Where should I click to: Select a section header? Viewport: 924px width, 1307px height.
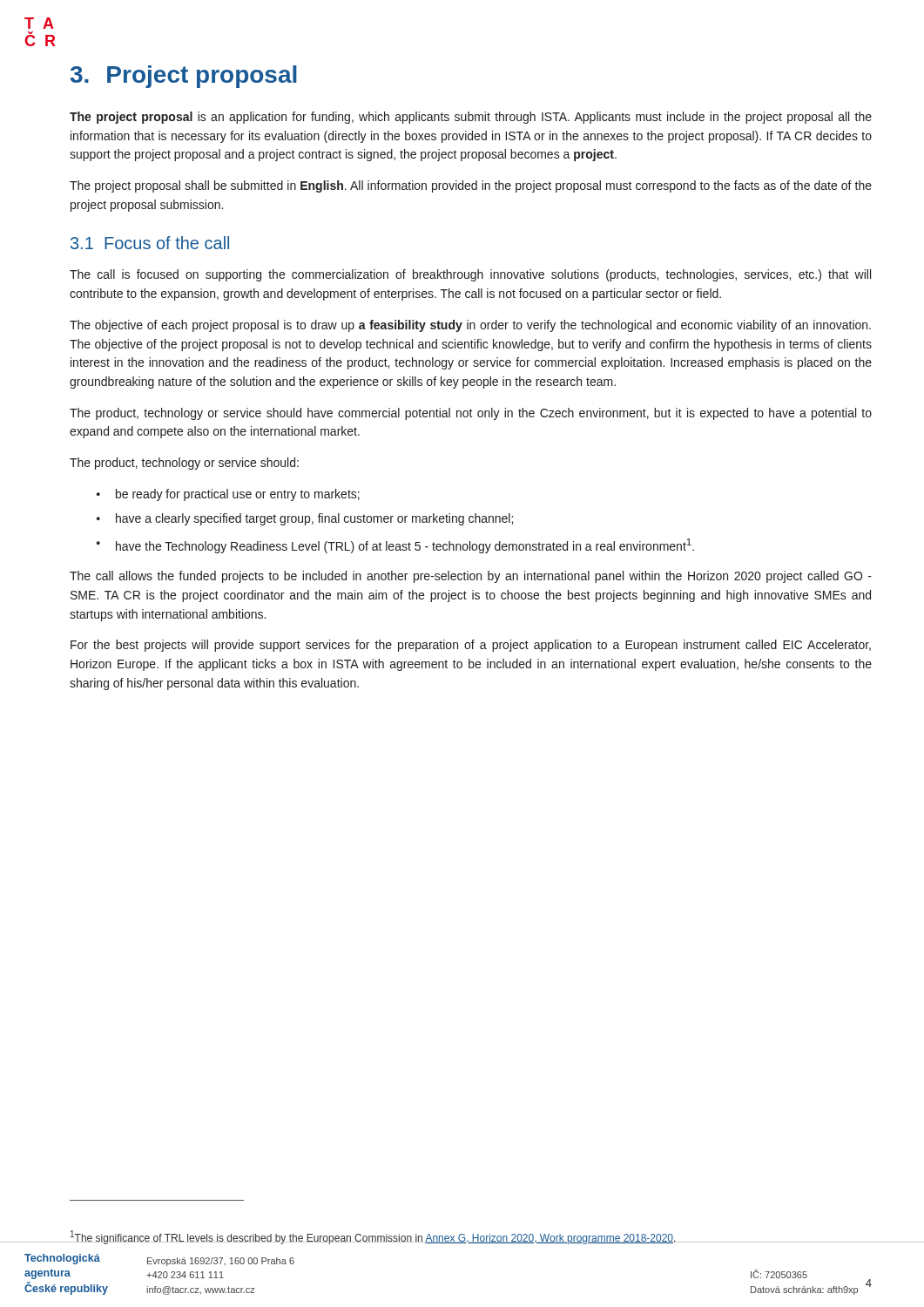pos(471,244)
